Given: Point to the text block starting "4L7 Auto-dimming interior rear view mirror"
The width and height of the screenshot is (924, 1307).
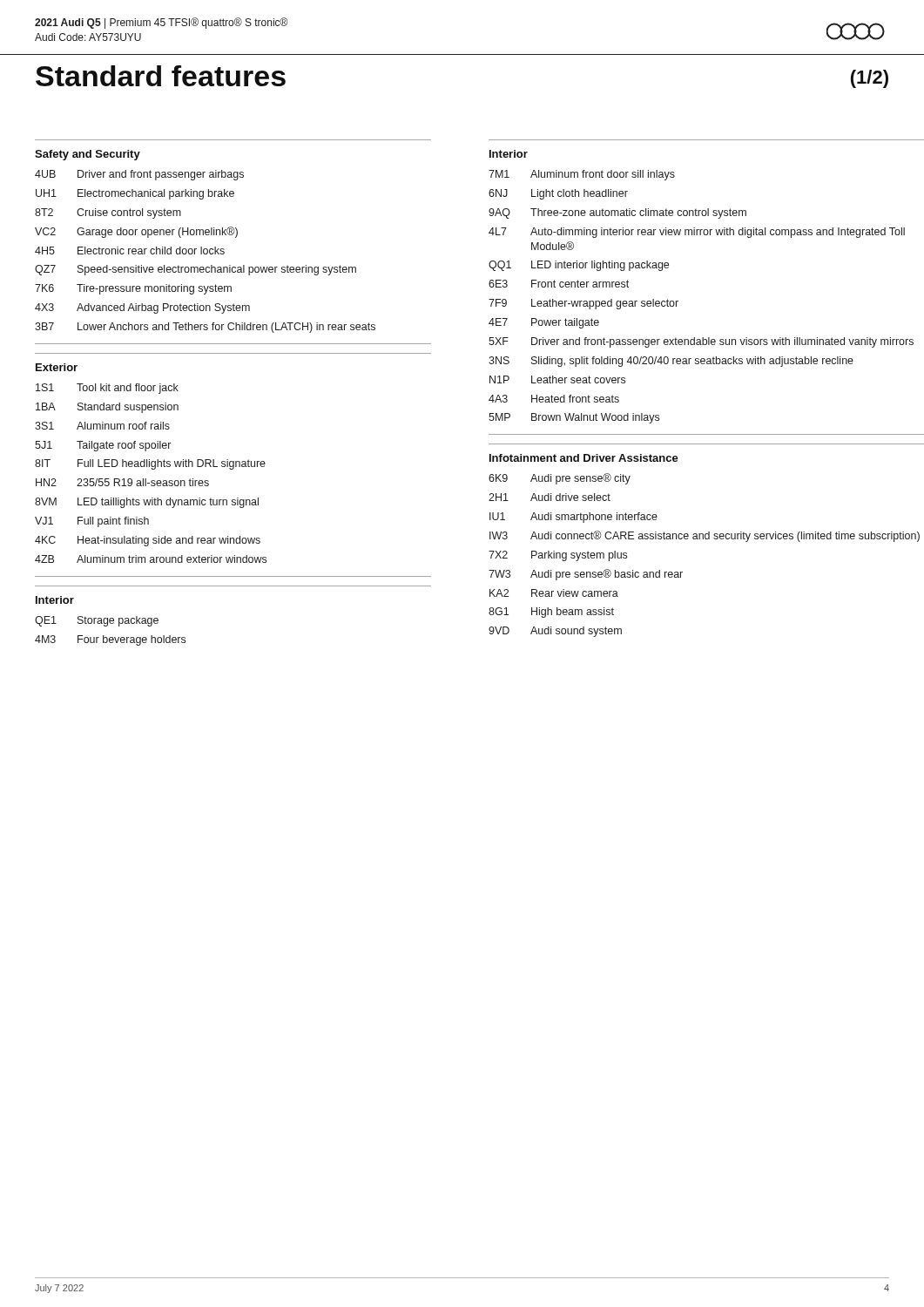Looking at the screenshot, I should pyautogui.click(x=706, y=239).
